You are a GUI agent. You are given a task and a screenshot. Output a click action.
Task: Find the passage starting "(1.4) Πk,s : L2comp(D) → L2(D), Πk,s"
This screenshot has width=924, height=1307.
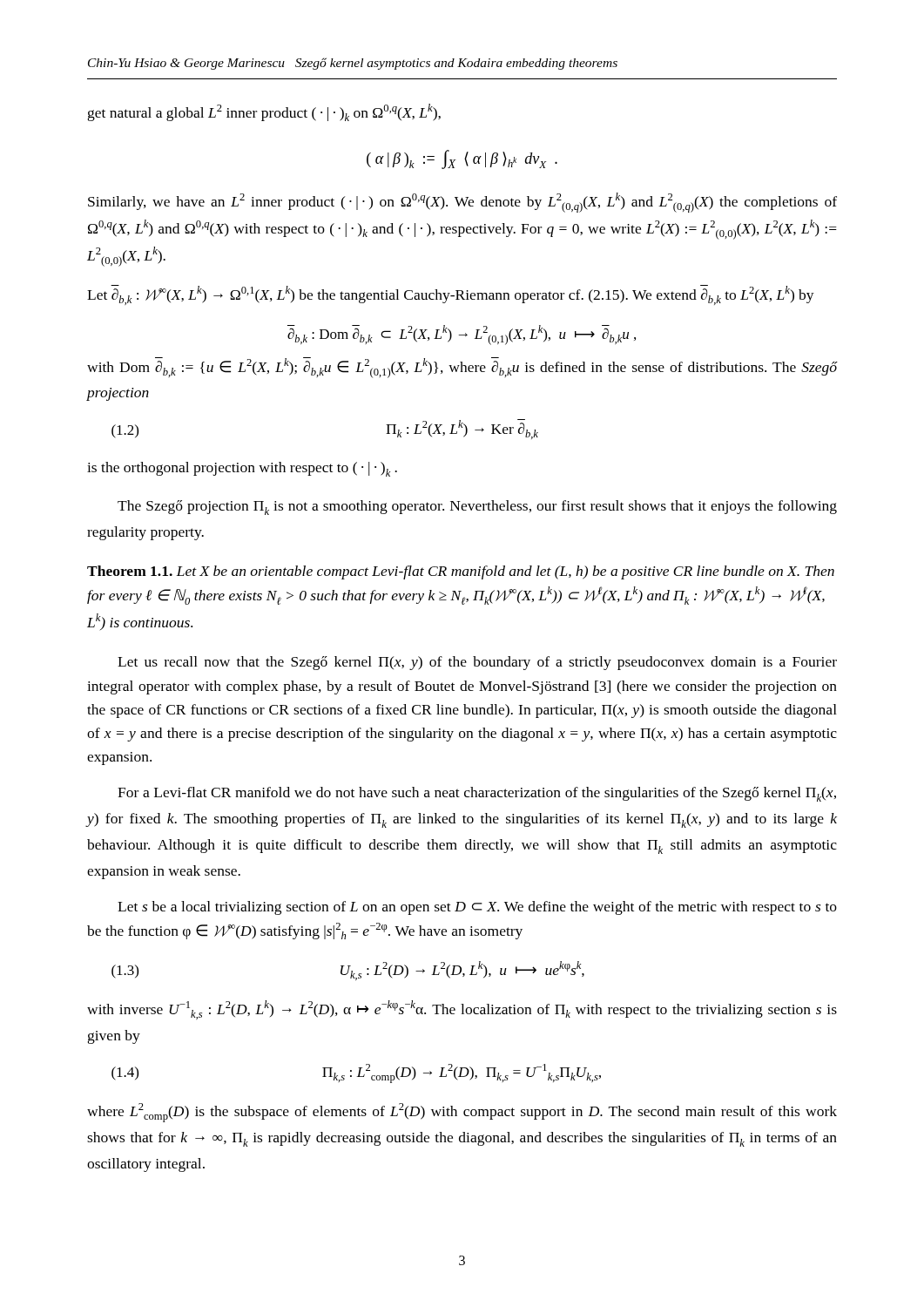436,1073
